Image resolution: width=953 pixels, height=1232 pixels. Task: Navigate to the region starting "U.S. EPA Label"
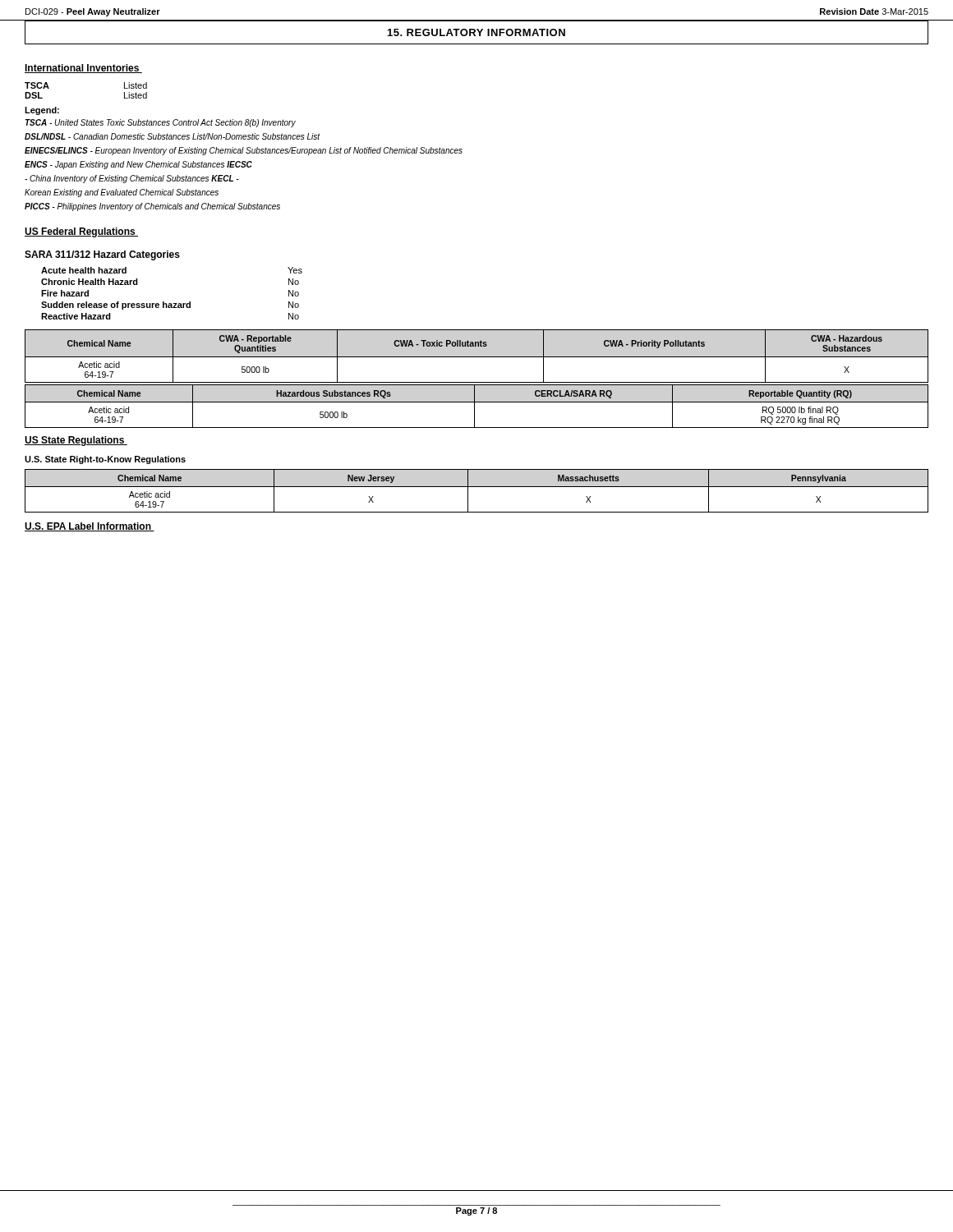(x=89, y=526)
